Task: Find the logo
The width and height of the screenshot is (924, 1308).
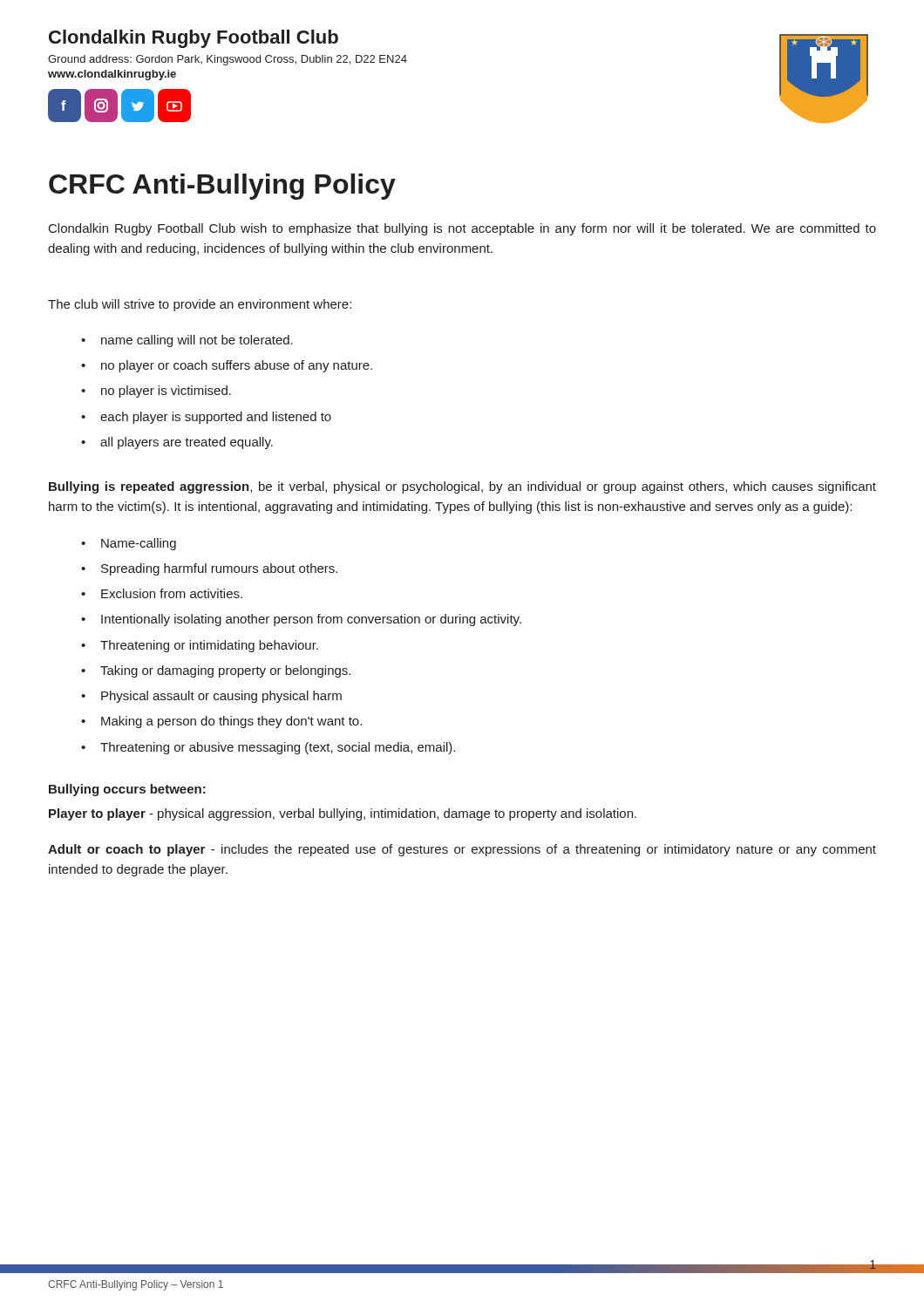Action: click(x=227, y=105)
